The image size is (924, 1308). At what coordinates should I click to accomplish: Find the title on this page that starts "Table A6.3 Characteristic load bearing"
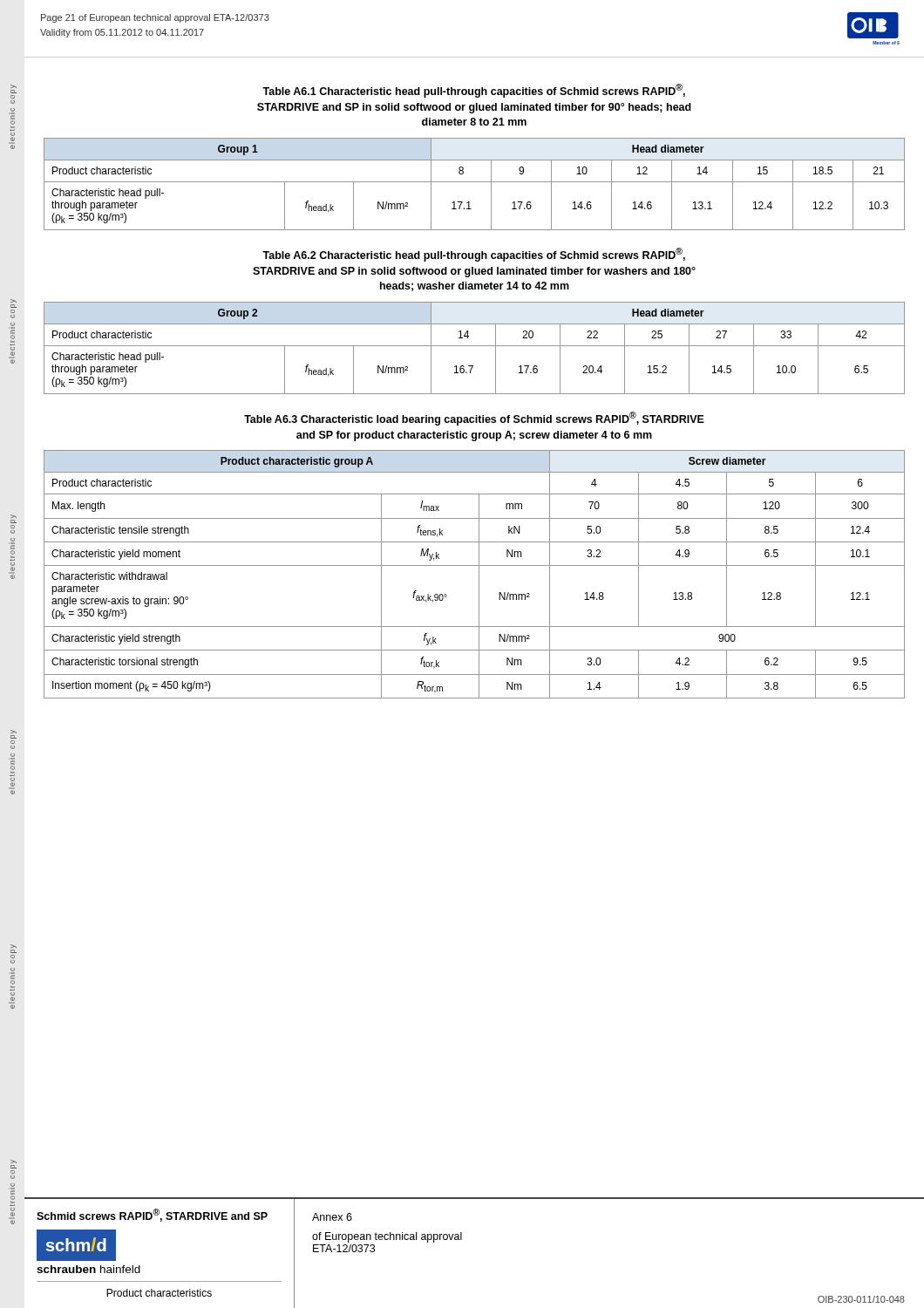[x=474, y=427]
